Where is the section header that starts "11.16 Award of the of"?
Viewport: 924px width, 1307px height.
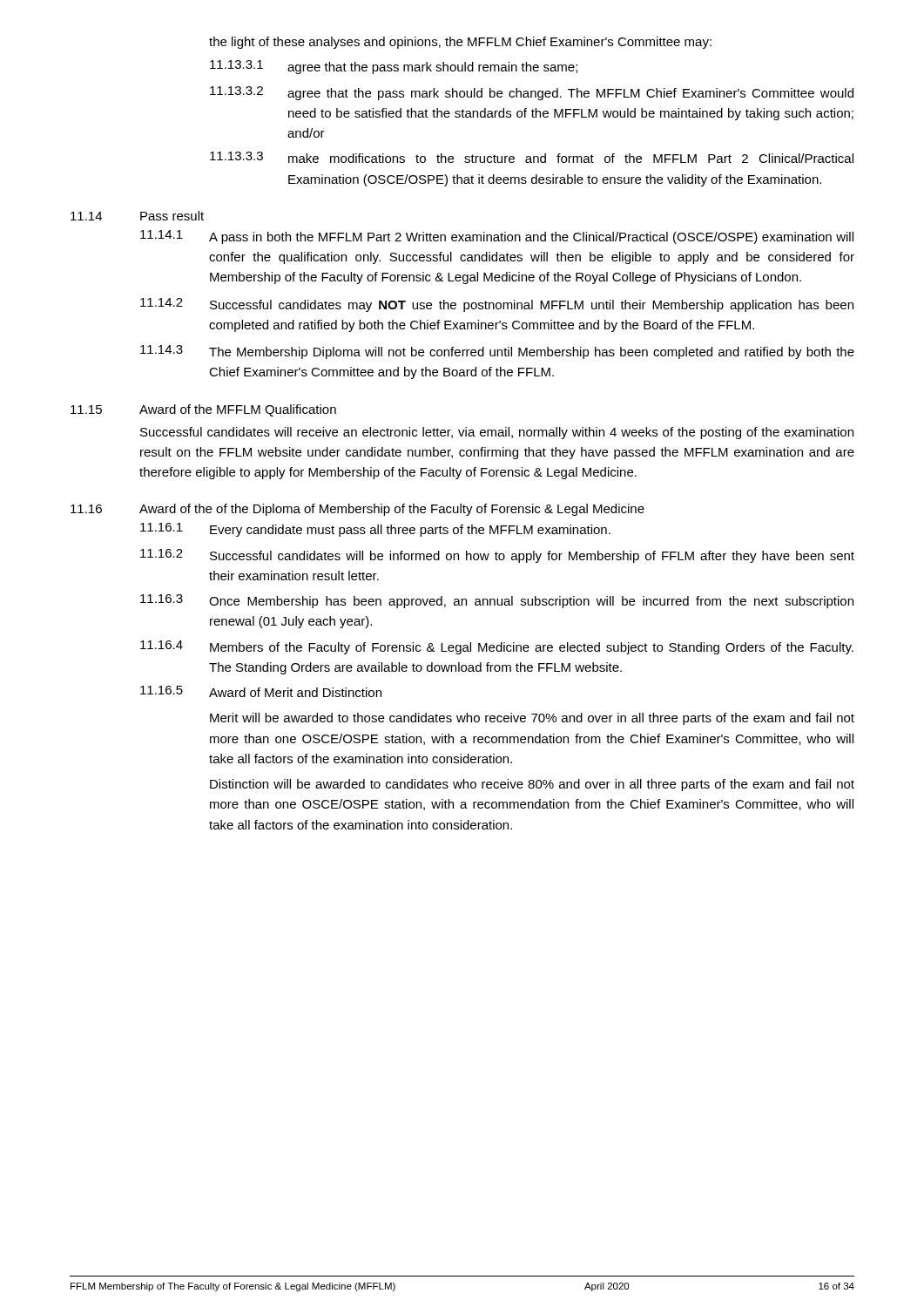462,509
